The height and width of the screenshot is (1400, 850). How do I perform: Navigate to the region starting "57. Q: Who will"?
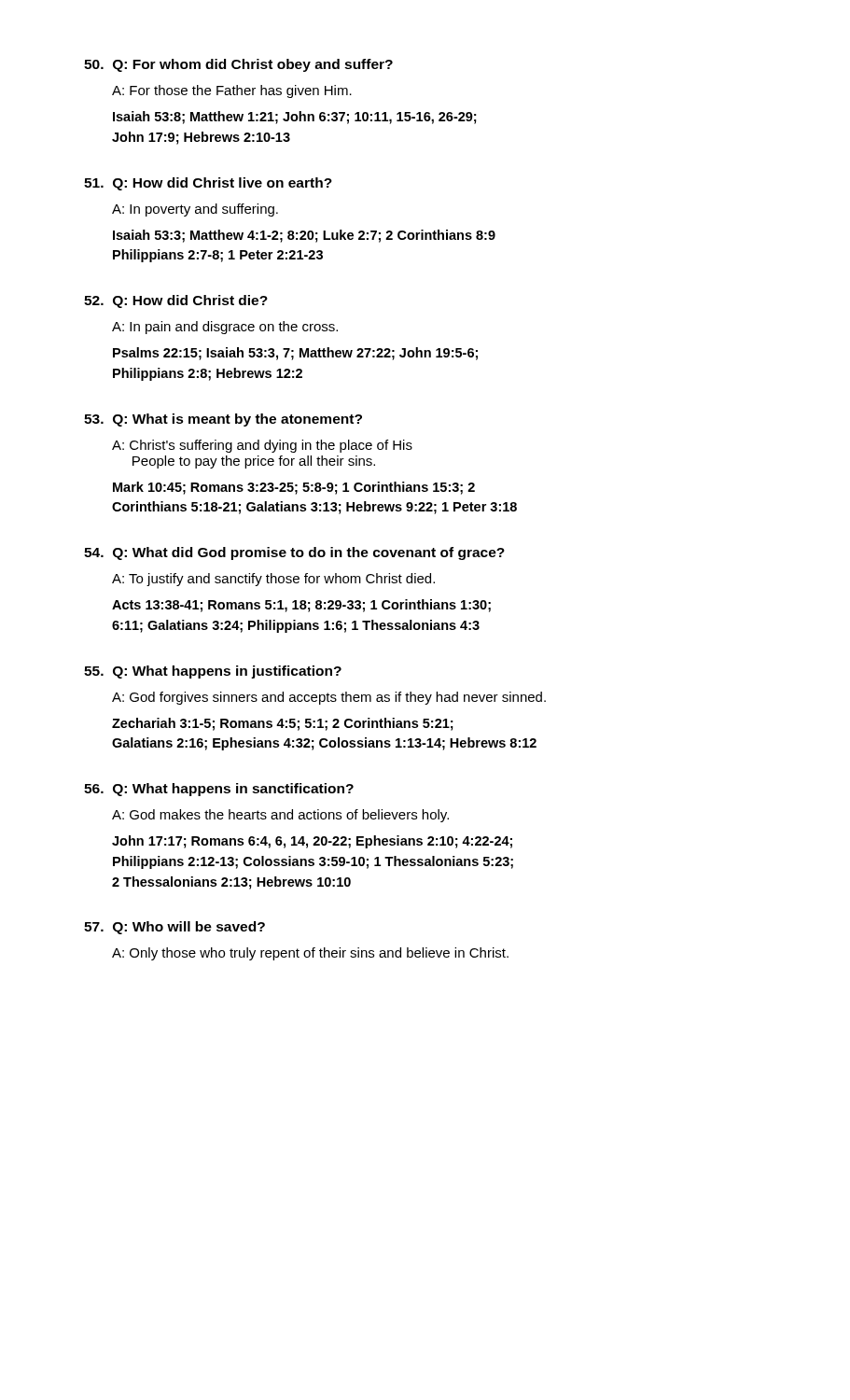coord(175,927)
